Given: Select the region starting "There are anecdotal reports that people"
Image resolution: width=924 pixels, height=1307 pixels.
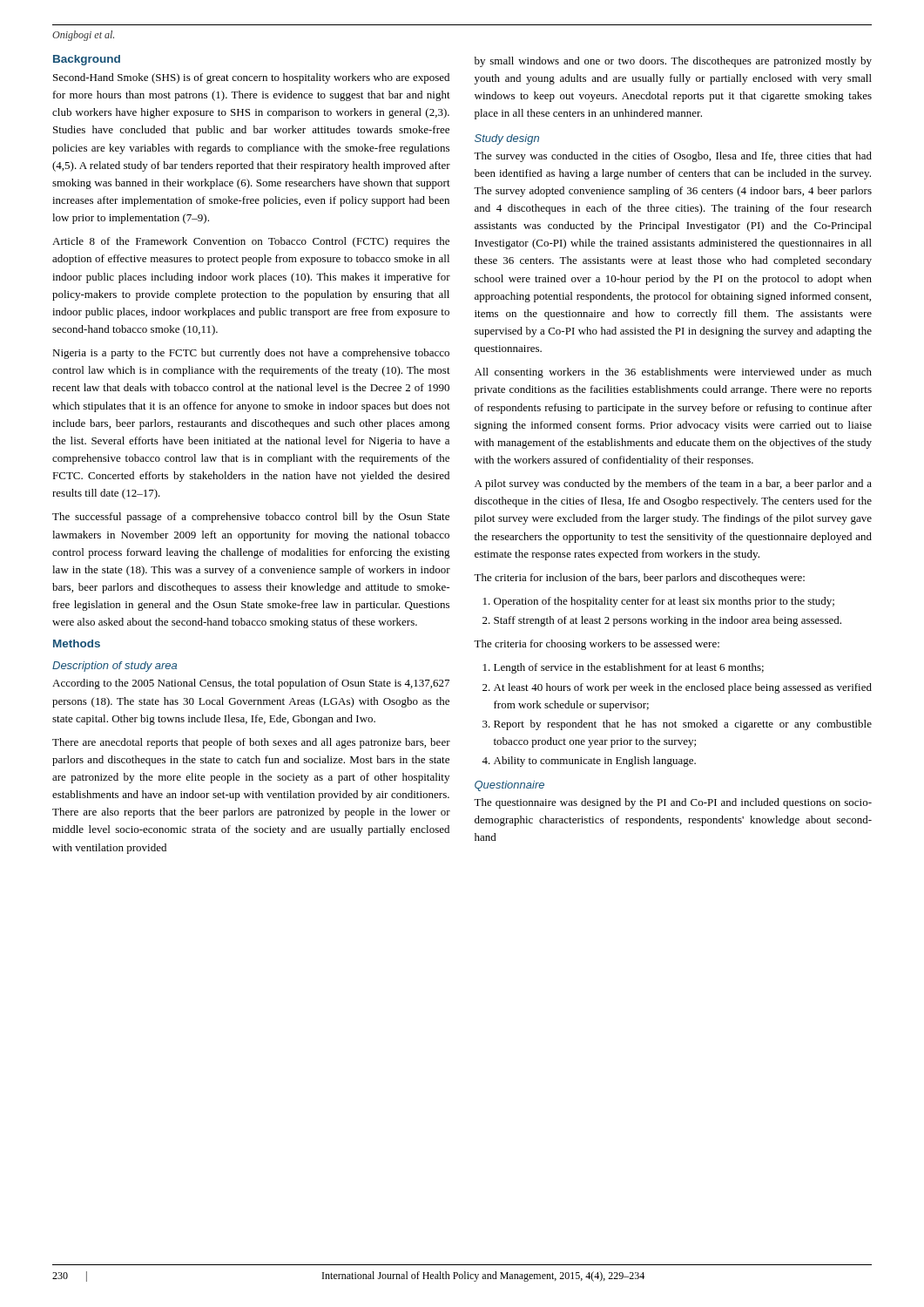Looking at the screenshot, I should [x=251, y=795].
